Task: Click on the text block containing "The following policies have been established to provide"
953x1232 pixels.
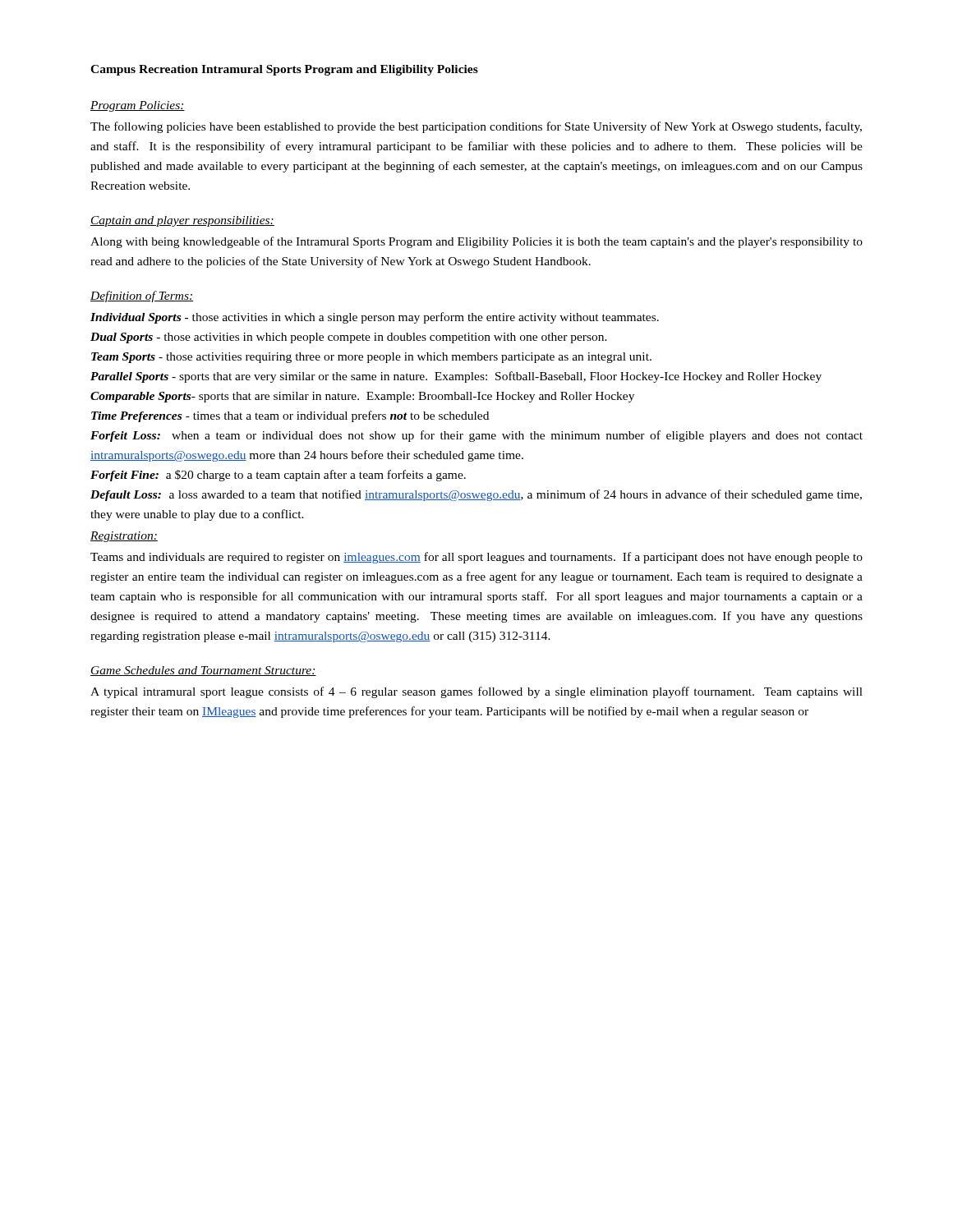Action: (x=476, y=156)
